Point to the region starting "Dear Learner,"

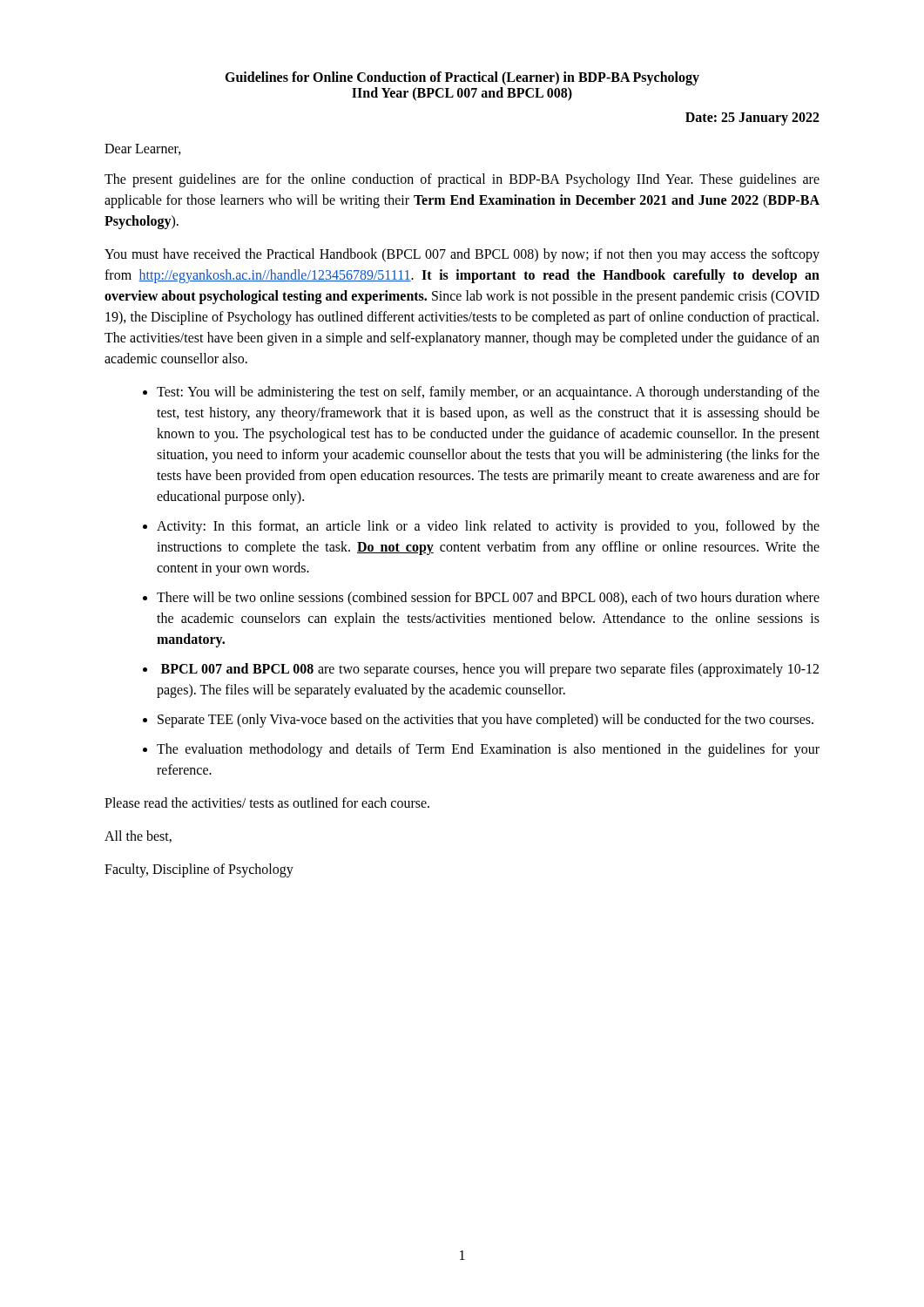143,149
